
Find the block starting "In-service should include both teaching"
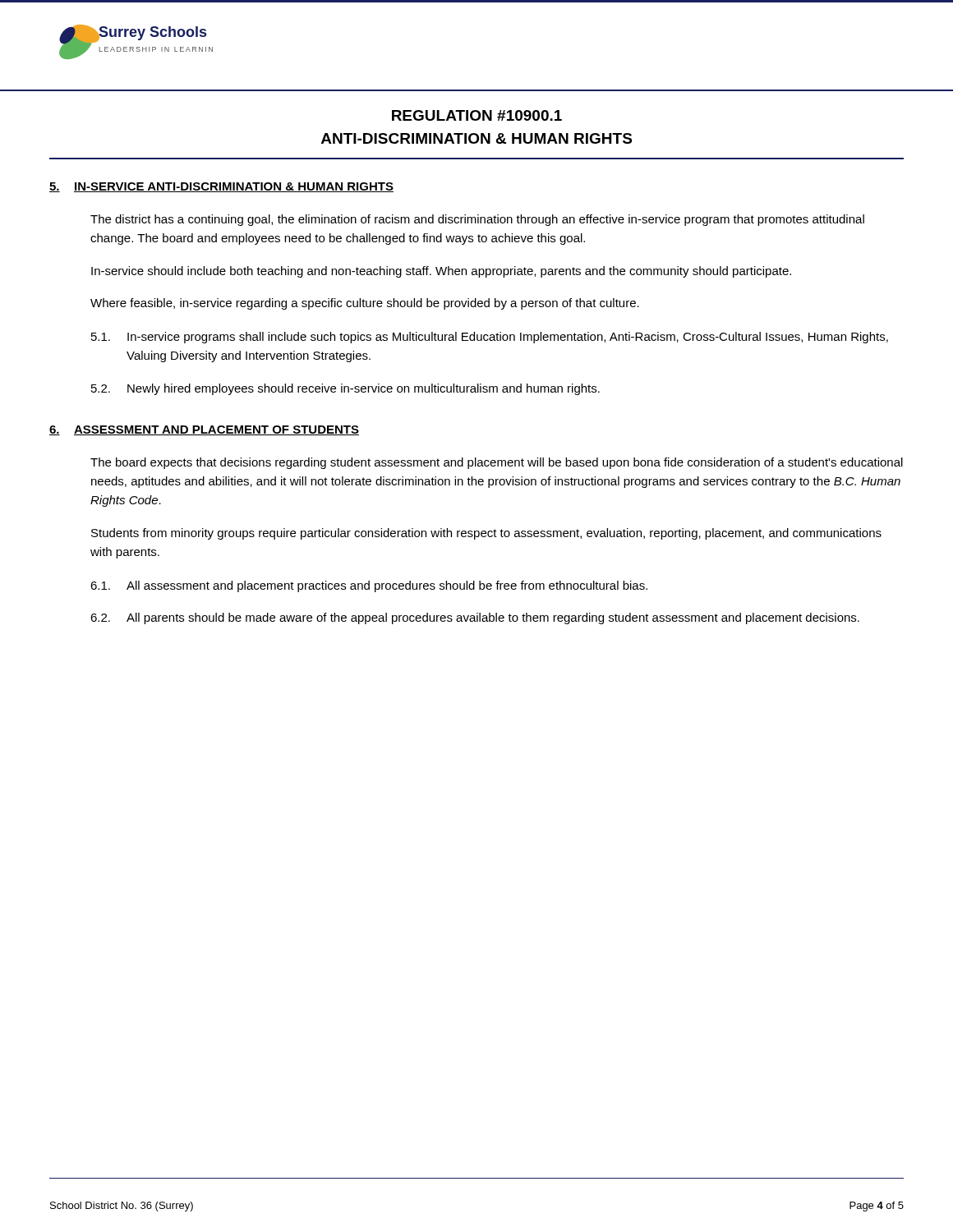pos(441,270)
